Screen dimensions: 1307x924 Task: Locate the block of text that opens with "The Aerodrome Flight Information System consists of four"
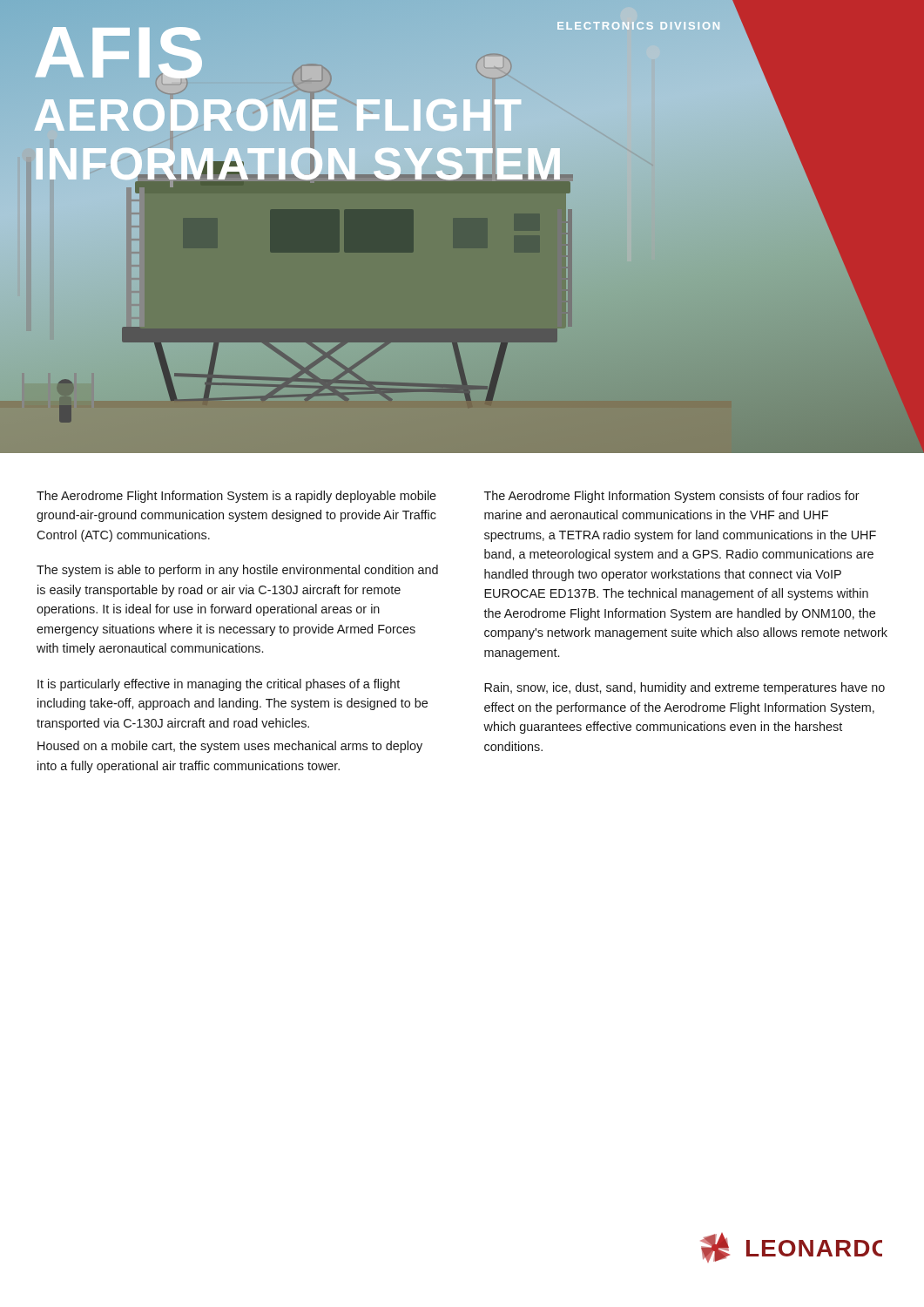(x=686, y=574)
